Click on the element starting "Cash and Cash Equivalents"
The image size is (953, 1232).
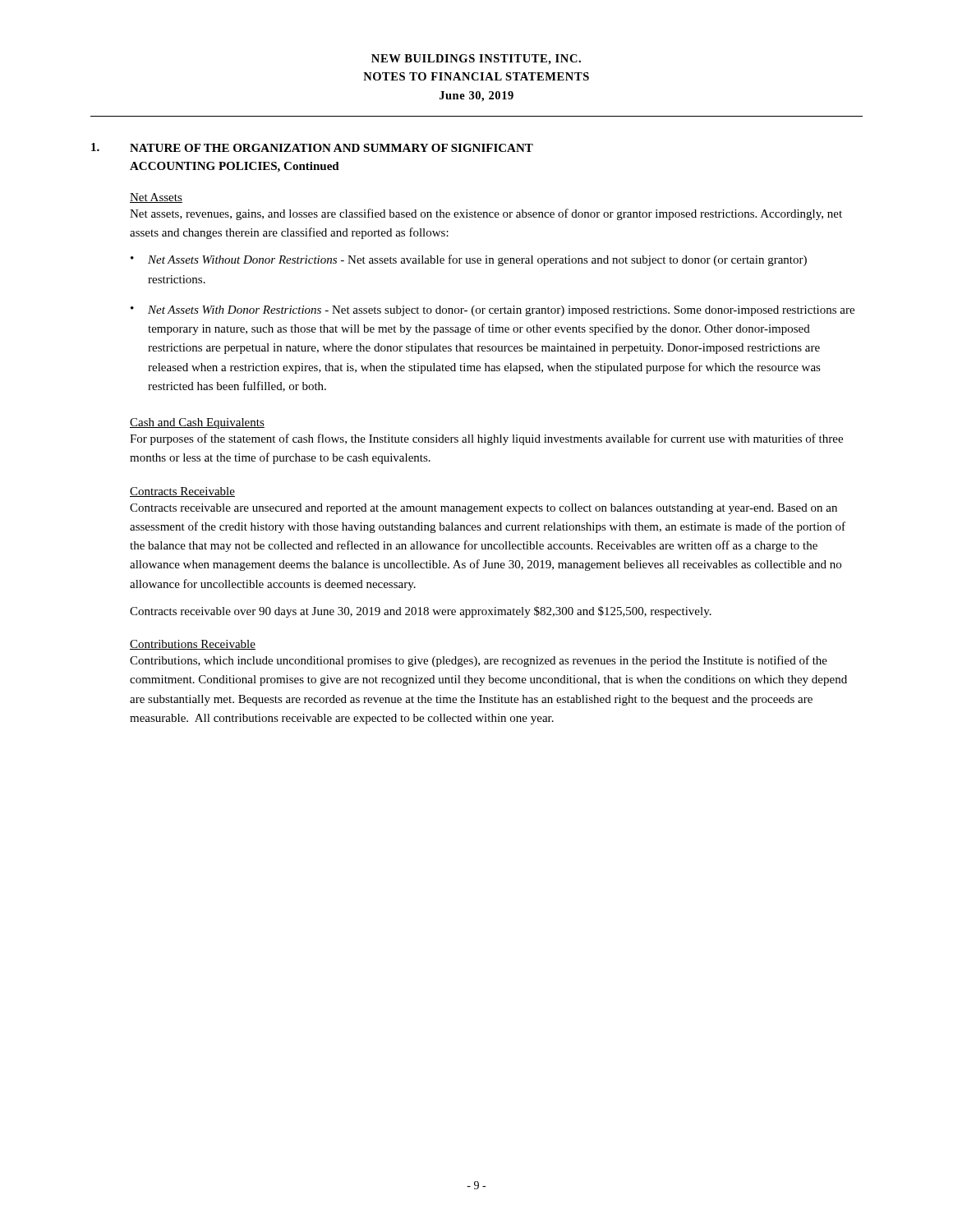(x=197, y=422)
